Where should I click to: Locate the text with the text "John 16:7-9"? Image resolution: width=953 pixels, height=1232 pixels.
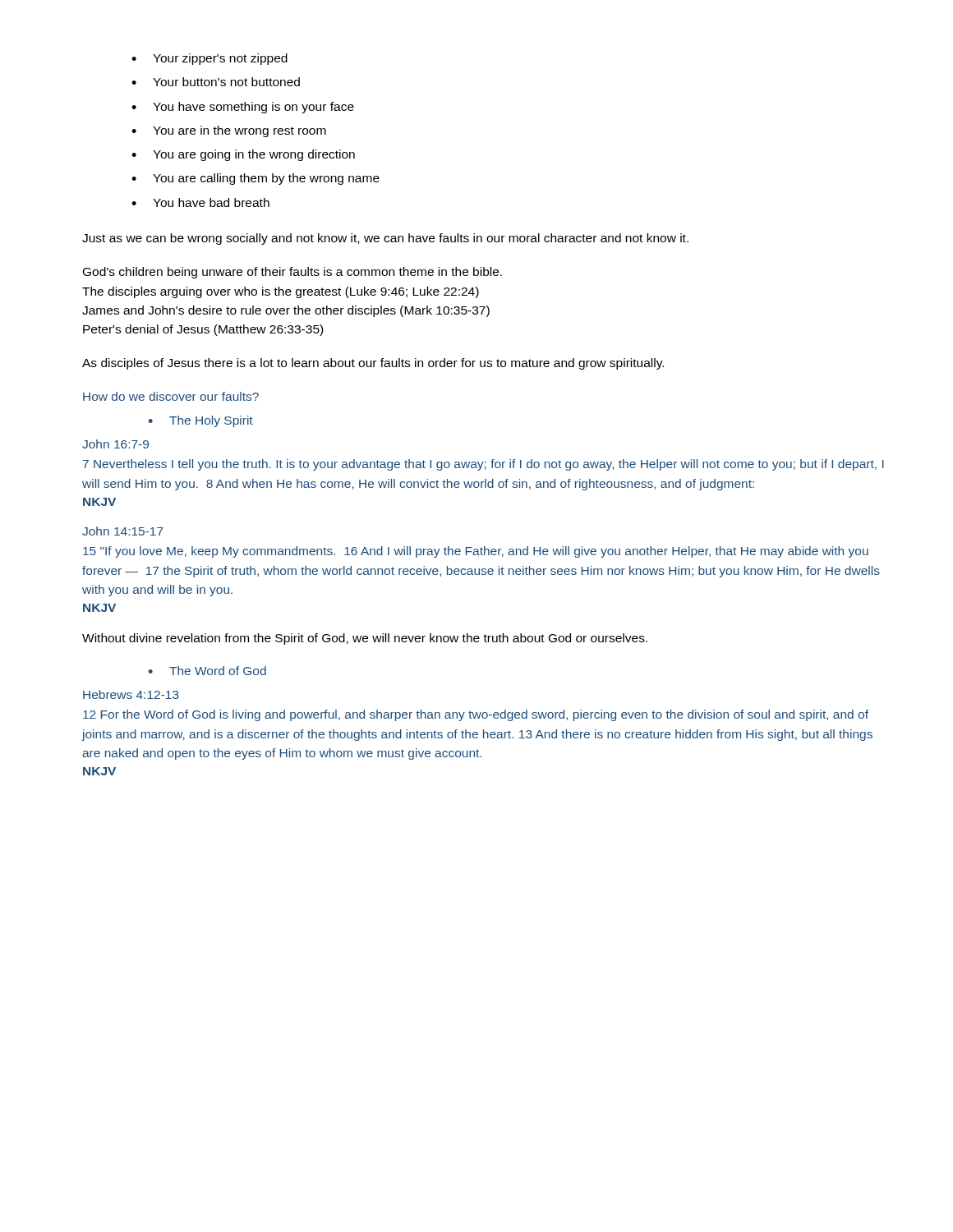click(116, 444)
